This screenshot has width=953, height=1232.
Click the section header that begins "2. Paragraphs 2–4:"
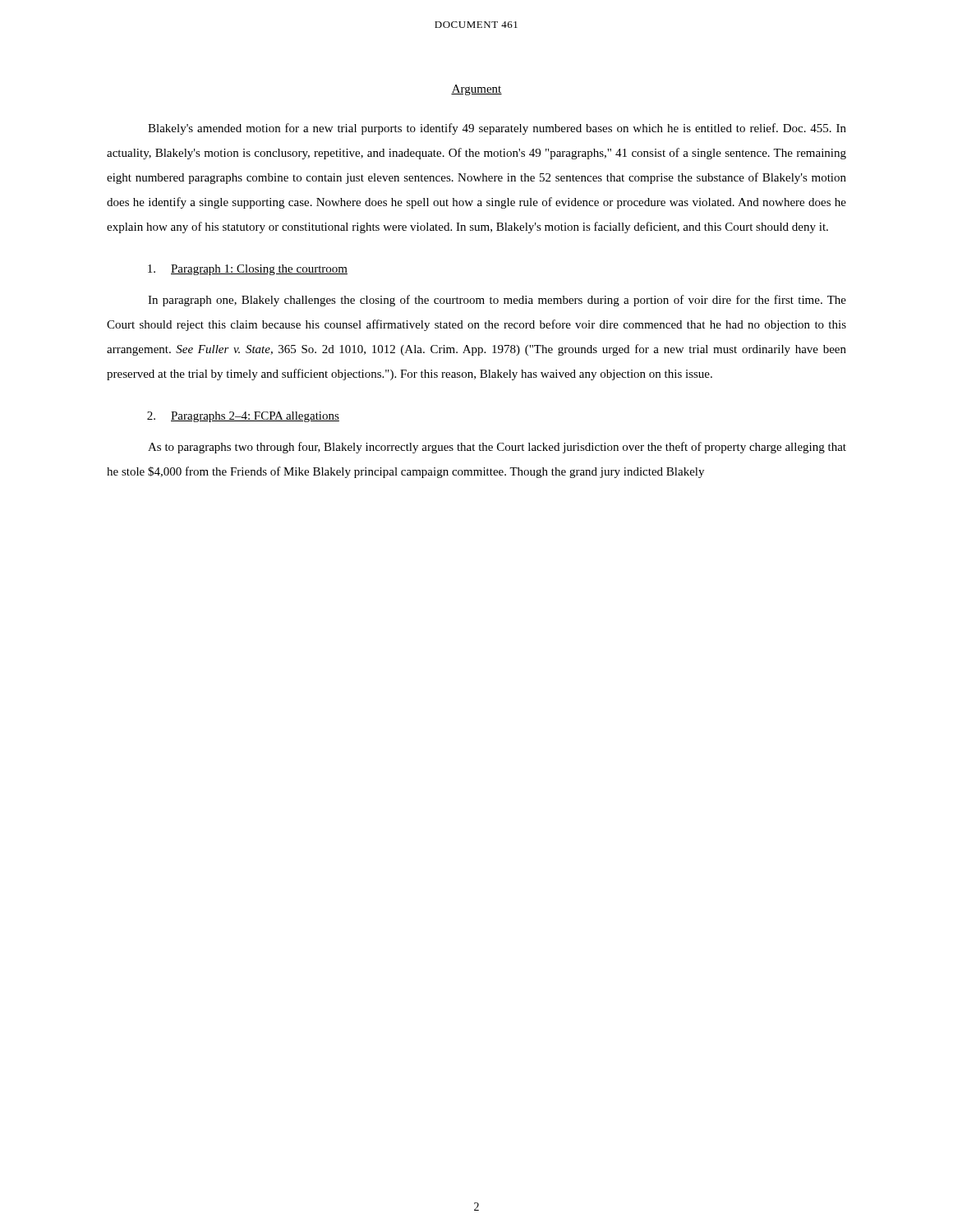(223, 416)
